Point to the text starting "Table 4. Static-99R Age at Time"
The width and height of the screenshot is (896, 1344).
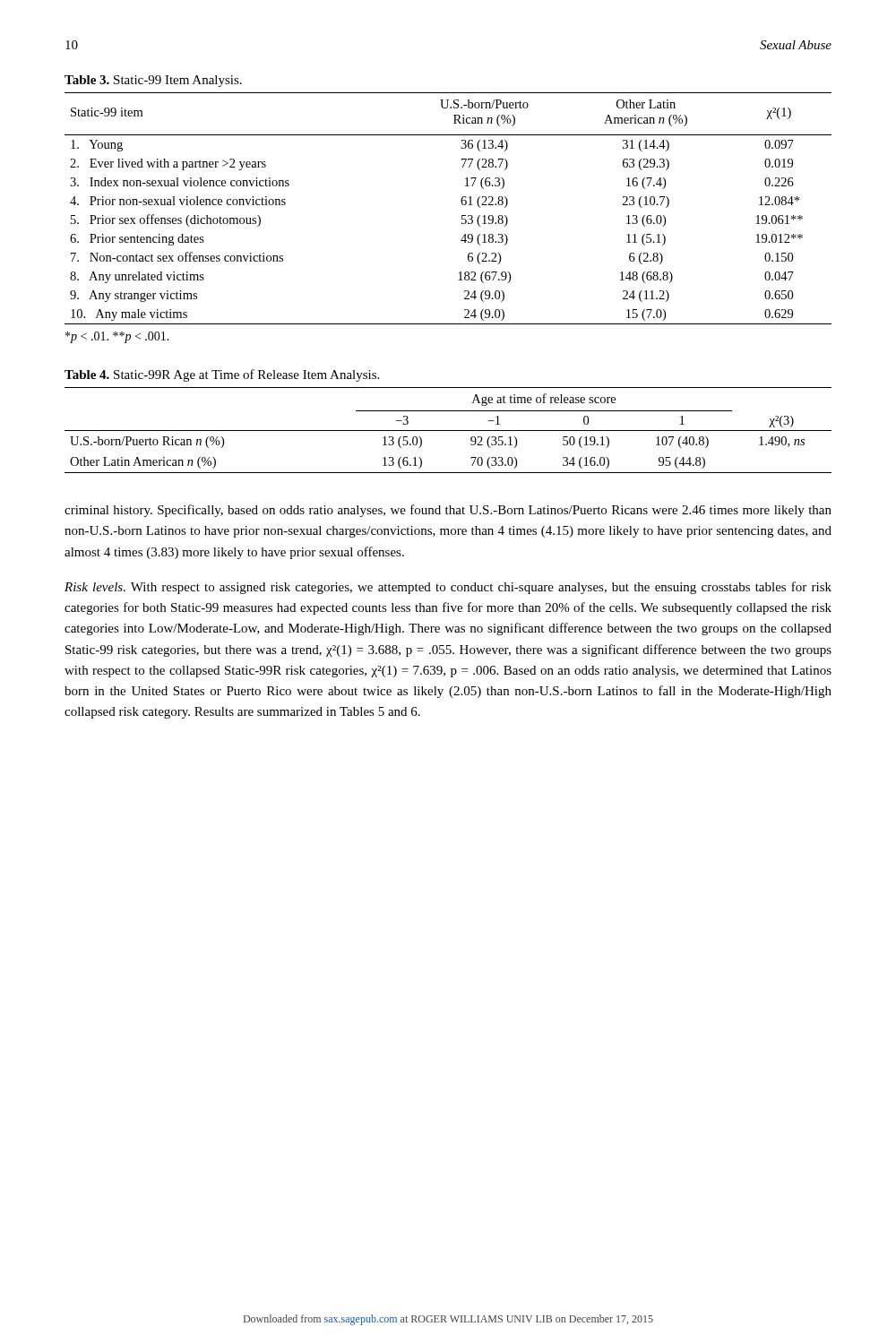(x=222, y=375)
